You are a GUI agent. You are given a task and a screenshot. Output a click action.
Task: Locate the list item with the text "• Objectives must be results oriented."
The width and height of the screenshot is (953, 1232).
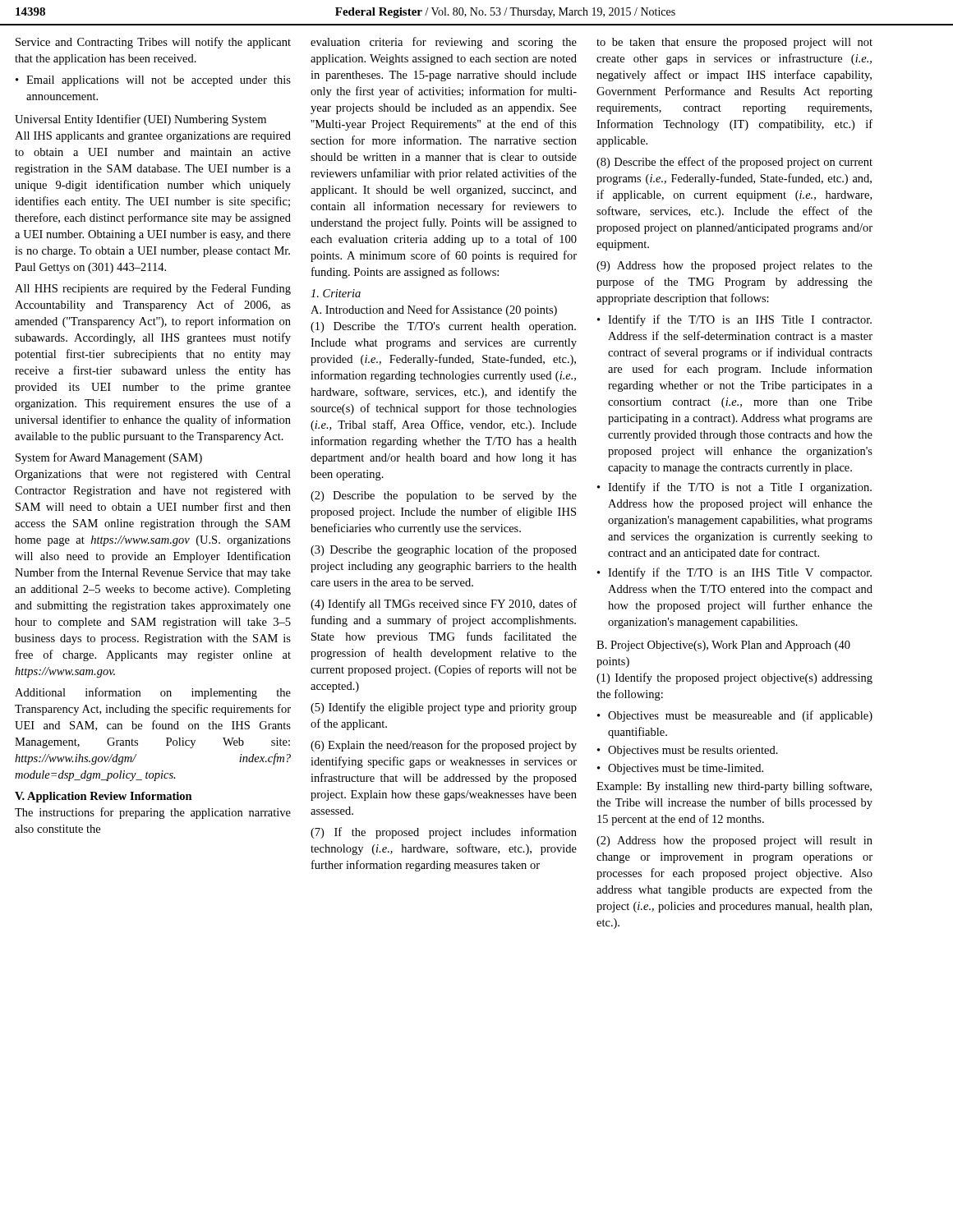tap(734, 750)
